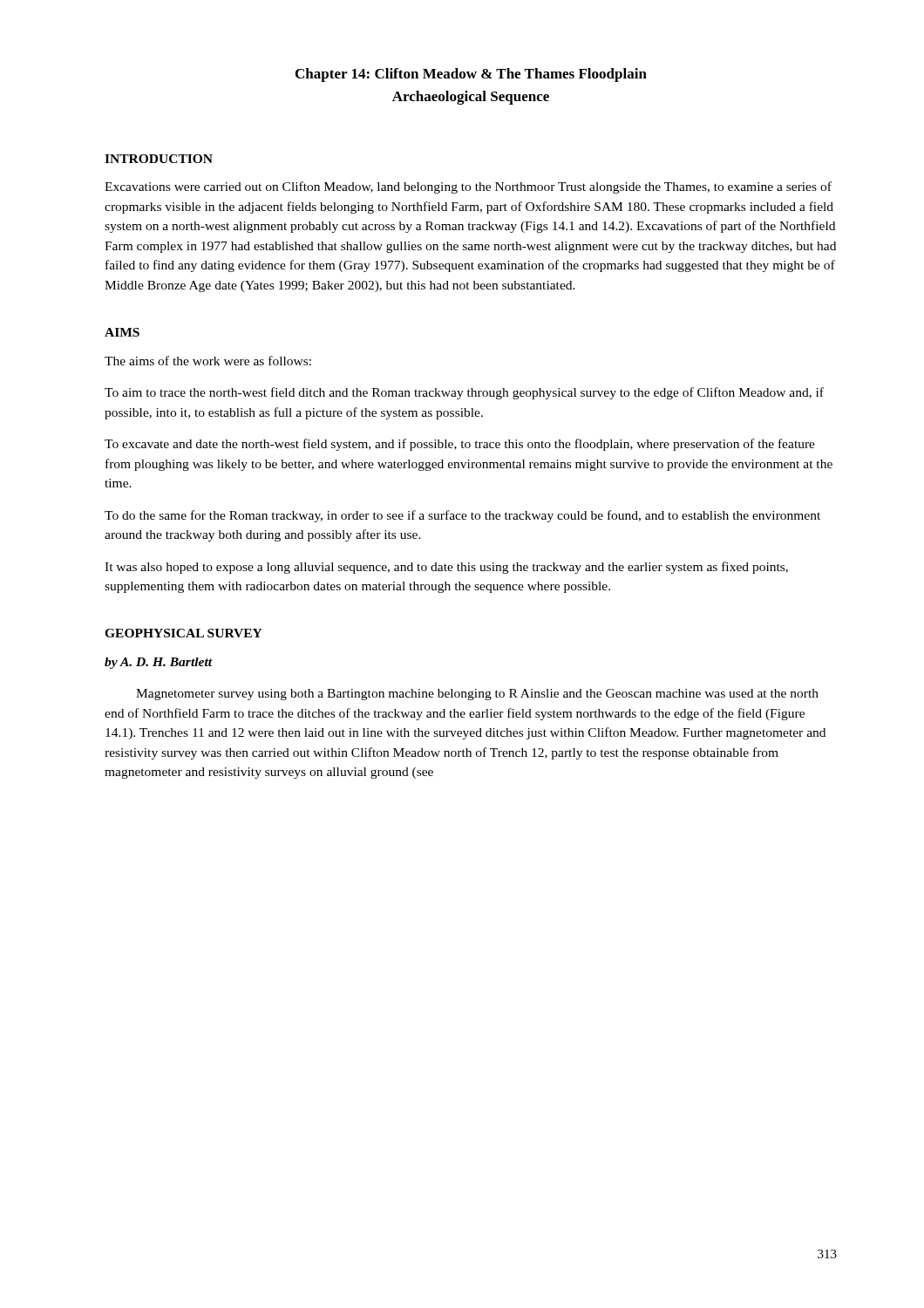Navigate to the text starting "The aims of the work were as follows:"
The image size is (924, 1308).
(x=208, y=360)
